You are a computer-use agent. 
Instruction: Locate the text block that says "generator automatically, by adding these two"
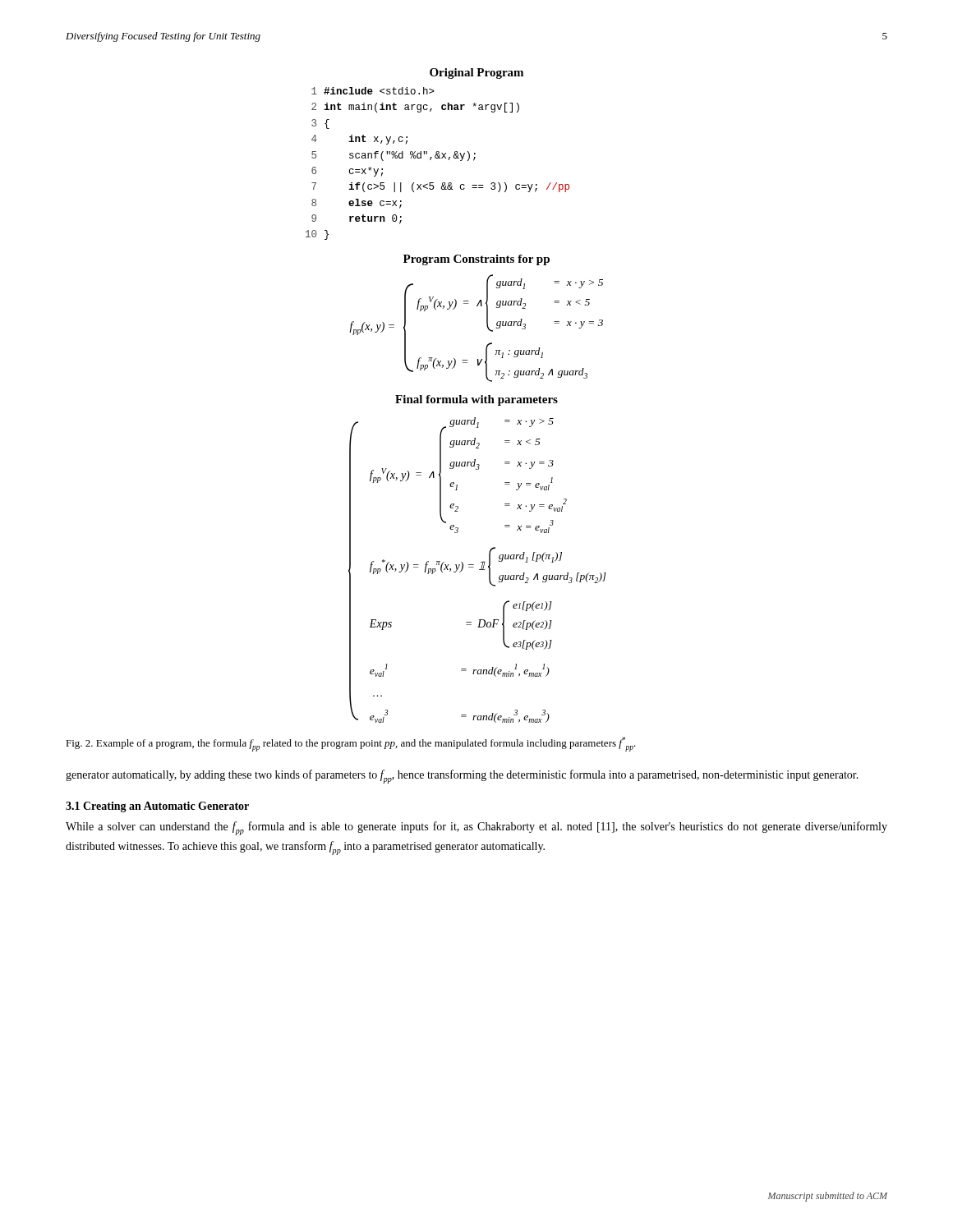click(462, 776)
